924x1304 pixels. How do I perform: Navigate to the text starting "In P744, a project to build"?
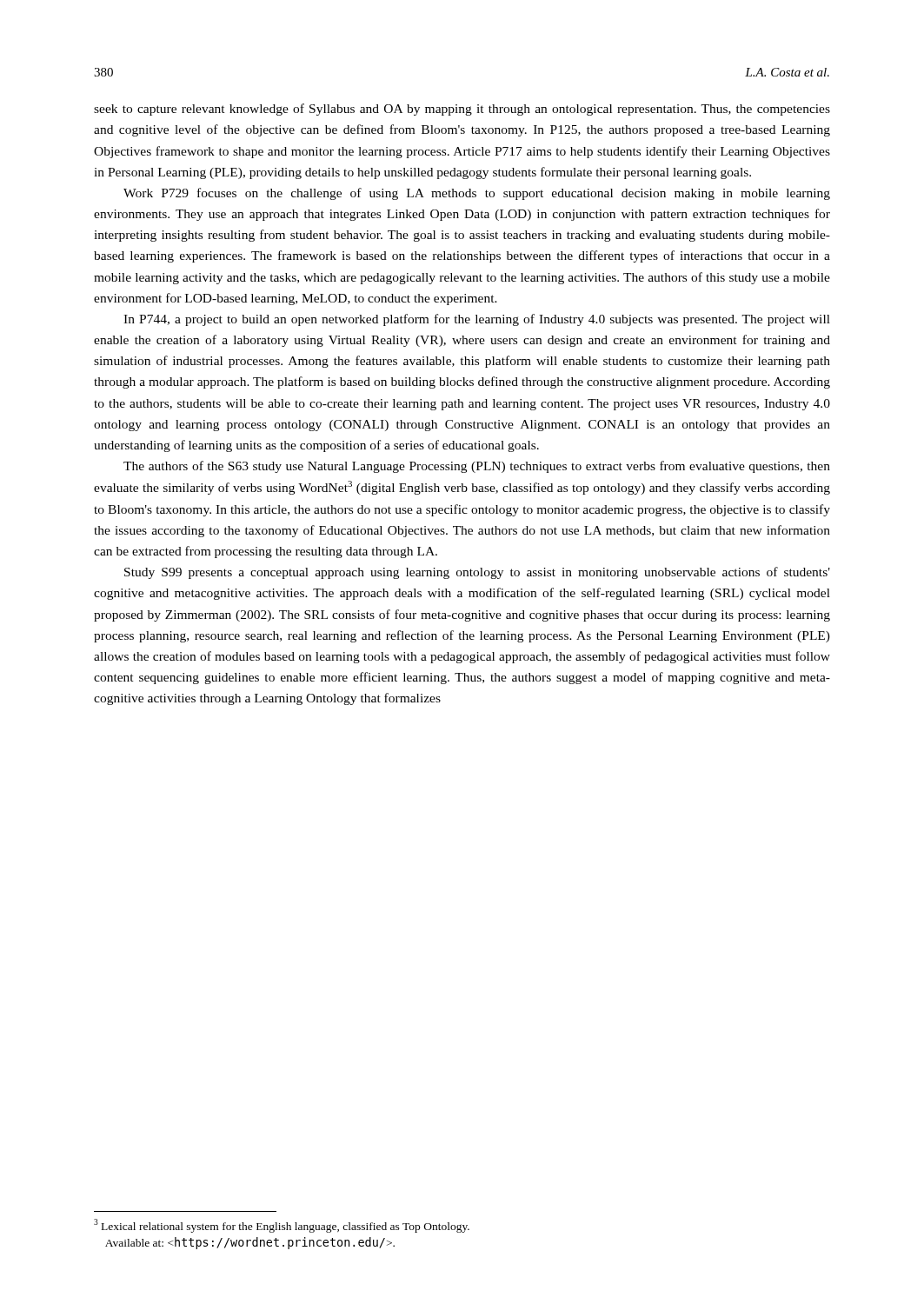pyautogui.click(x=462, y=382)
